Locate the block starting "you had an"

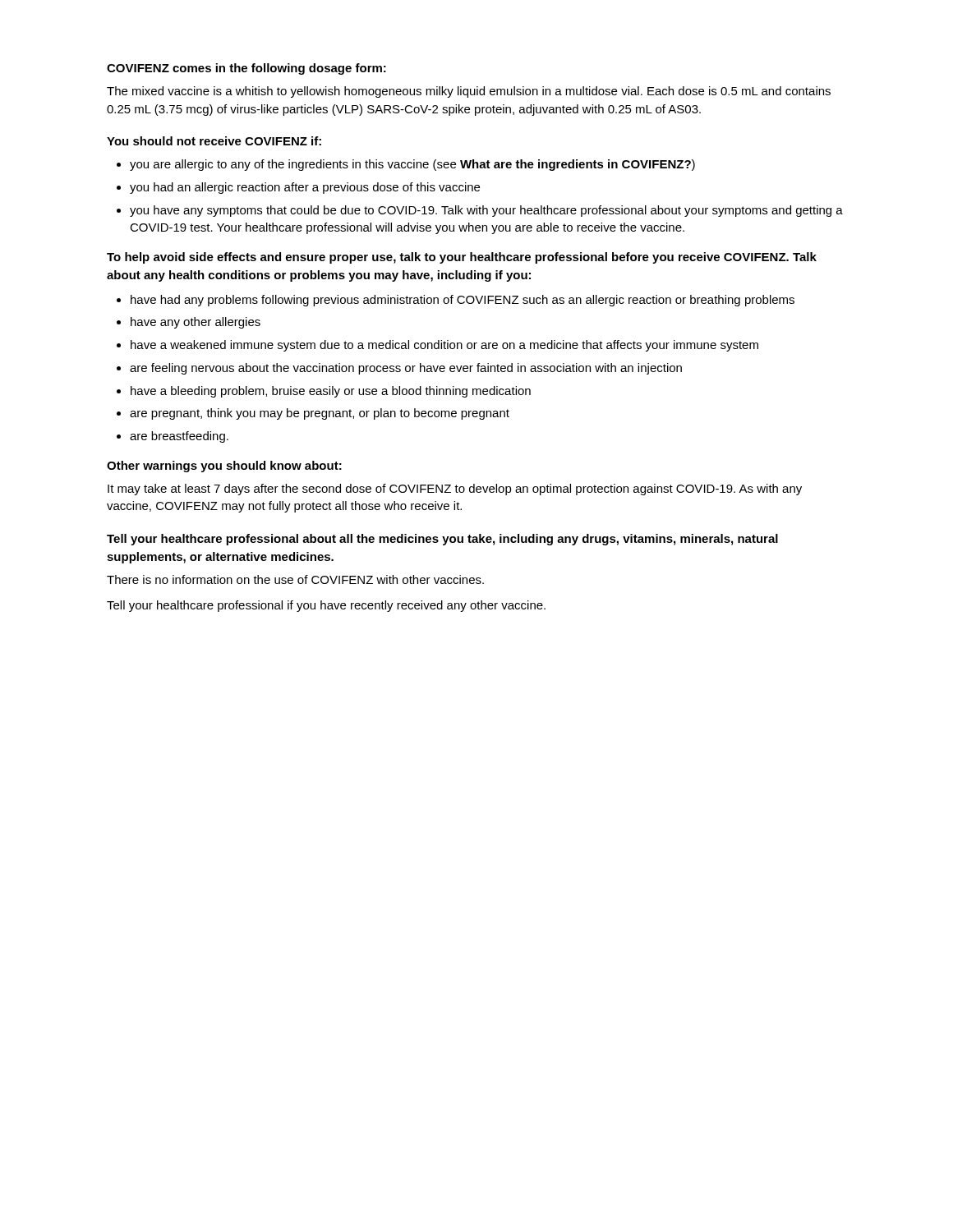pos(305,187)
